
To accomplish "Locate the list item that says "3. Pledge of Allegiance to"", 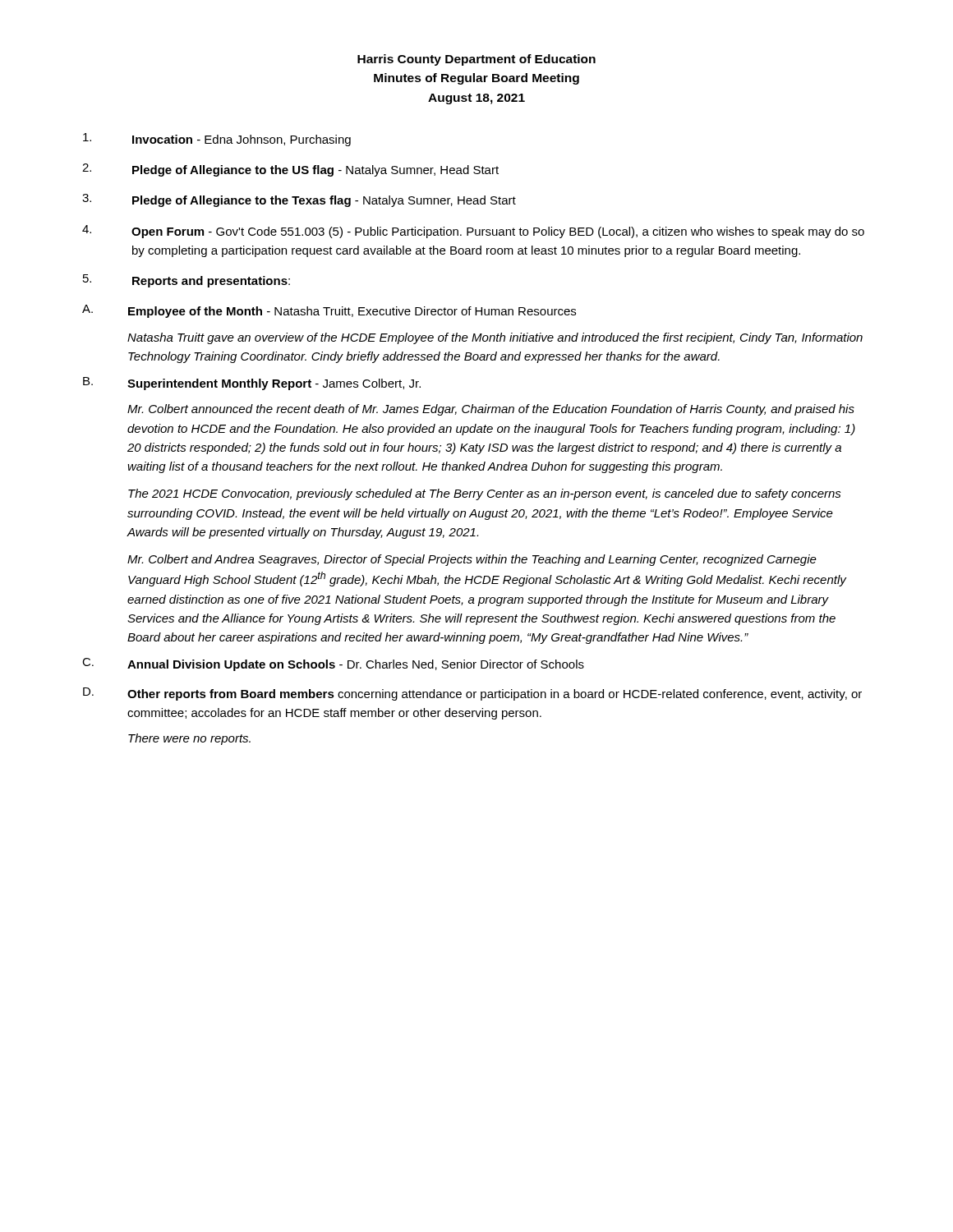I will click(x=476, y=200).
